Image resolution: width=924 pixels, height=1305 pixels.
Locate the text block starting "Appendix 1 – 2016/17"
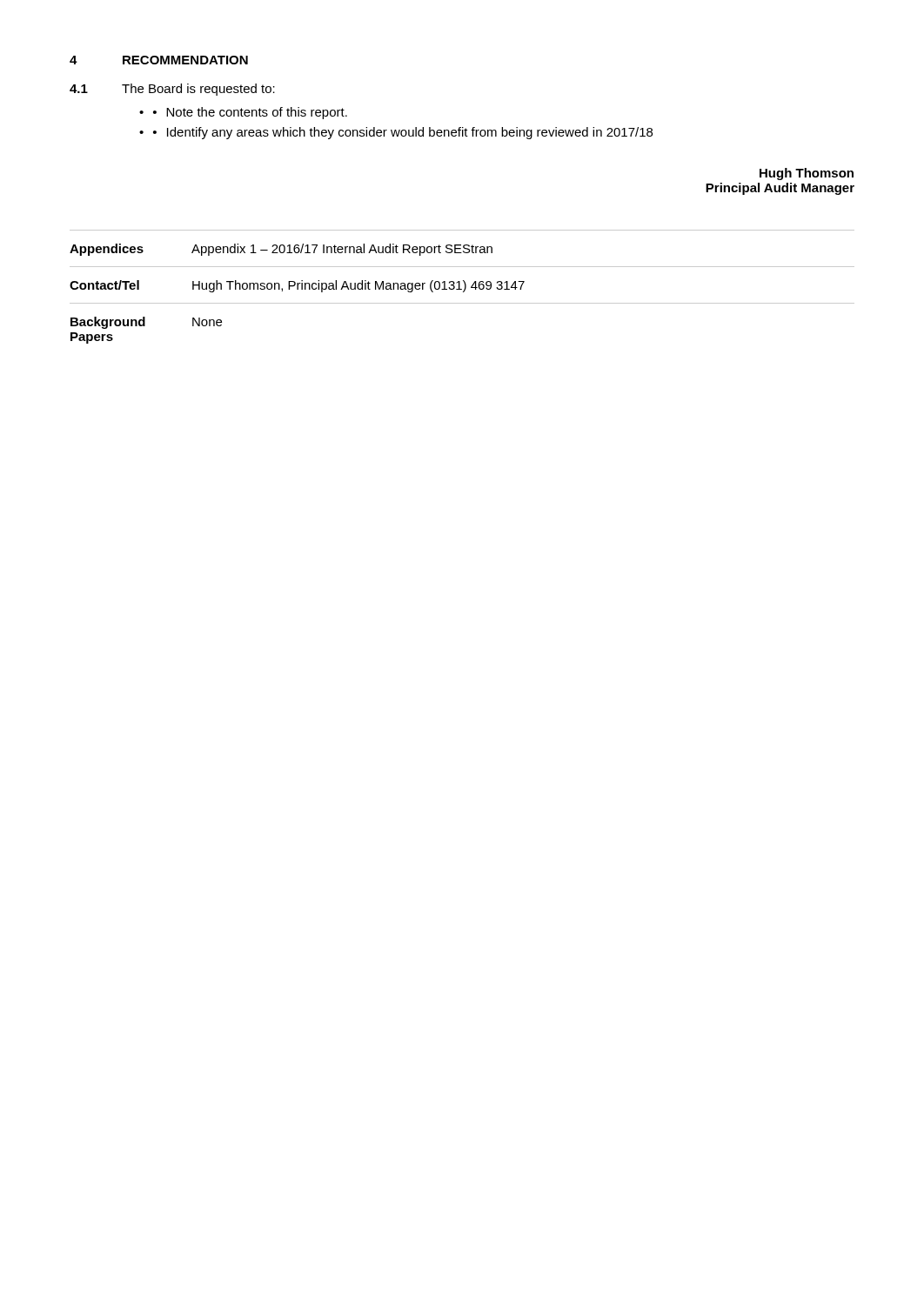pos(342,248)
